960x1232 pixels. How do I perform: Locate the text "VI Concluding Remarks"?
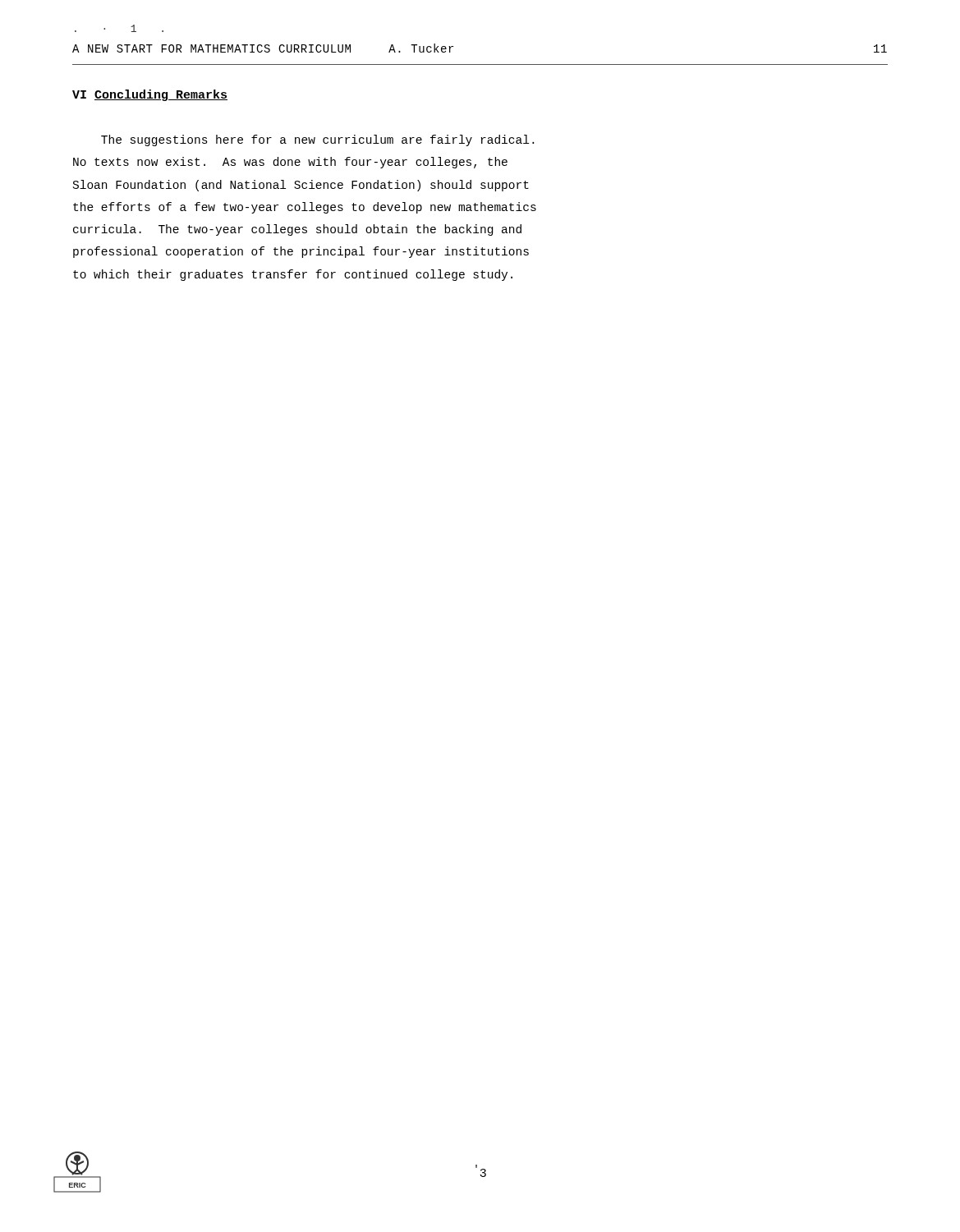pyautogui.click(x=150, y=96)
